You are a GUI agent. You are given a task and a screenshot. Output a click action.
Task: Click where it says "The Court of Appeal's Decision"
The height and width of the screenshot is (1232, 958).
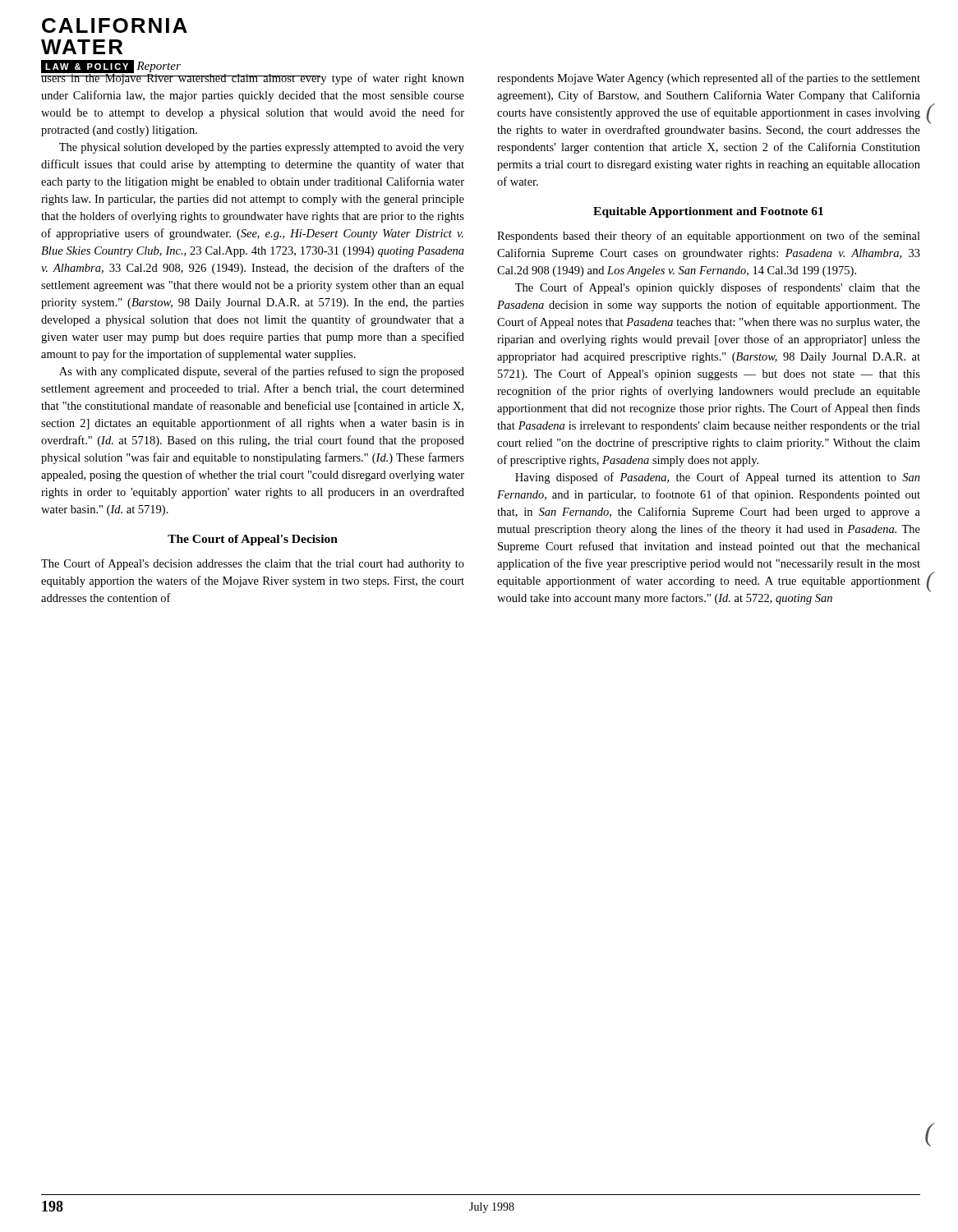pos(253,539)
